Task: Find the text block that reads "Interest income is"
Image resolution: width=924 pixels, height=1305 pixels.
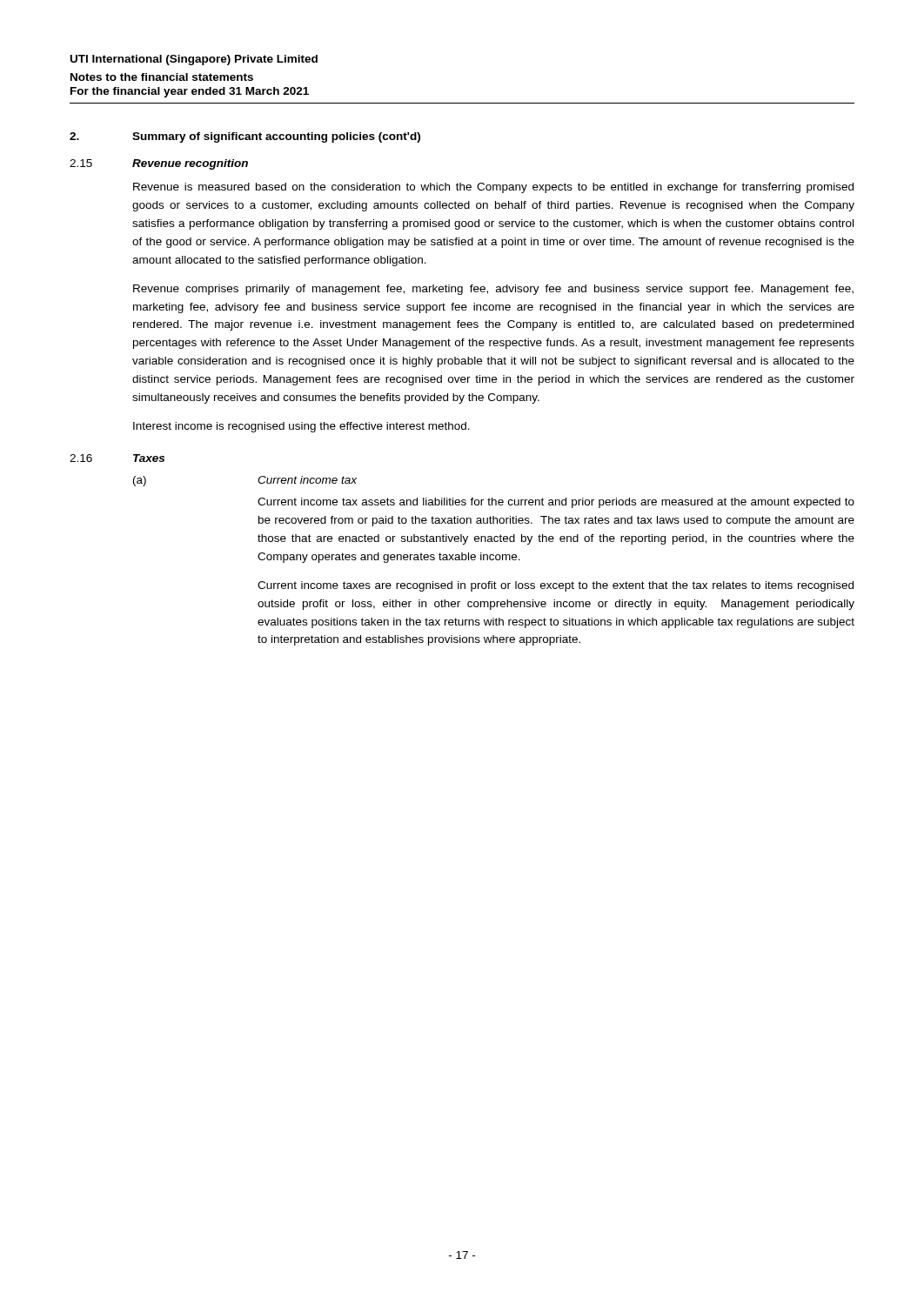Action: [462, 432]
